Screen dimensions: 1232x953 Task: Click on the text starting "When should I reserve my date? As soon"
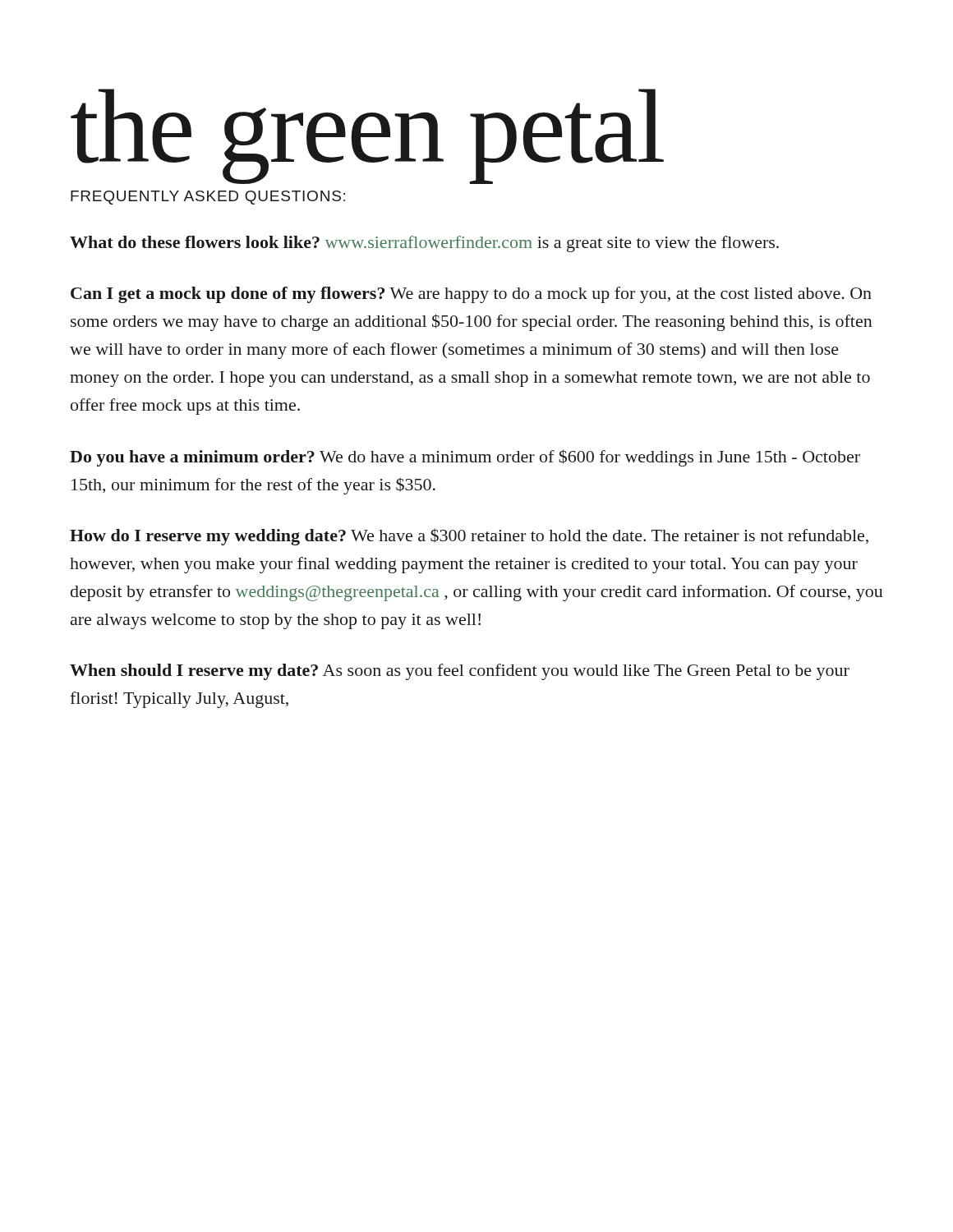coord(460,684)
